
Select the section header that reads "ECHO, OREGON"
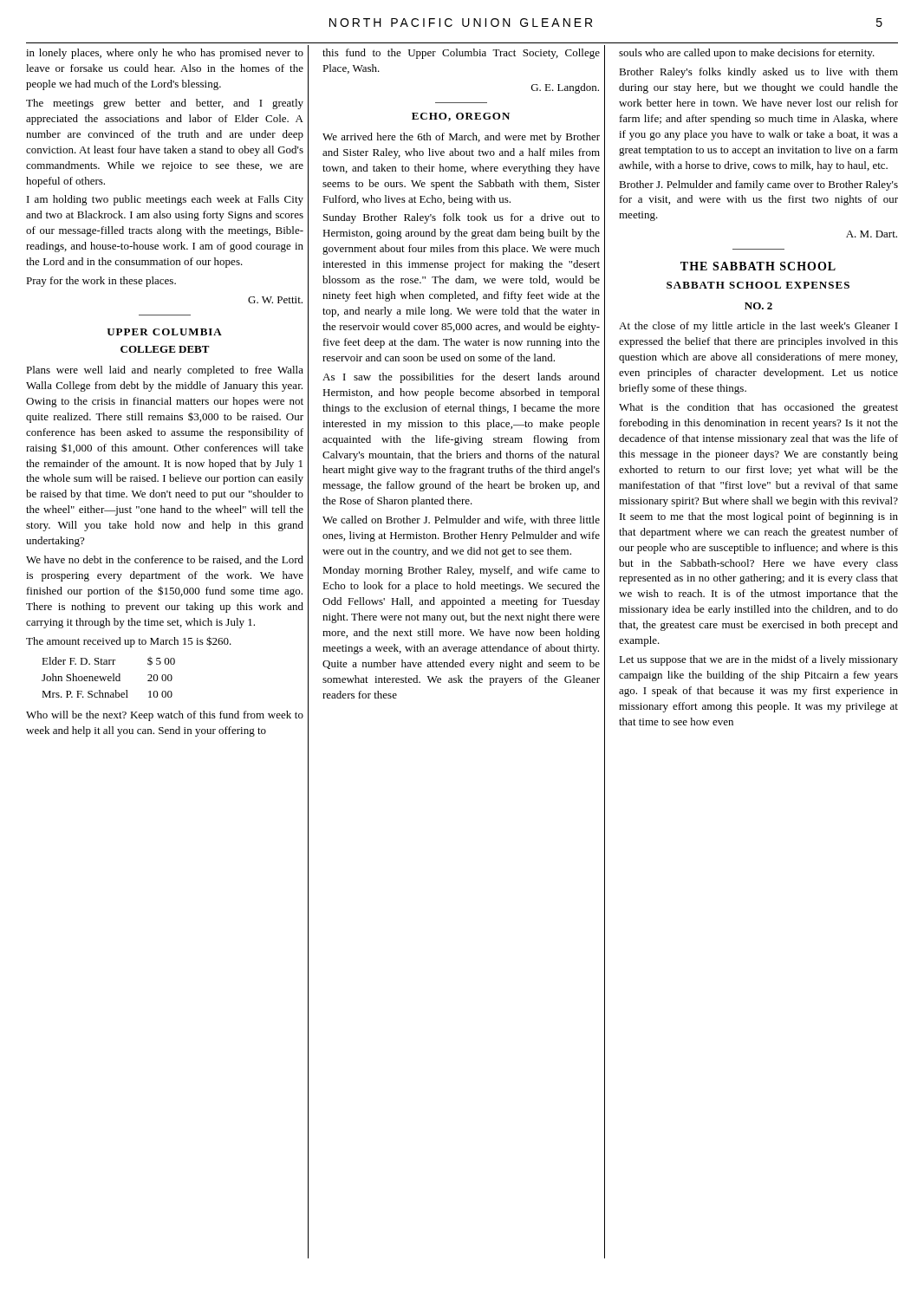coord(461,116)
